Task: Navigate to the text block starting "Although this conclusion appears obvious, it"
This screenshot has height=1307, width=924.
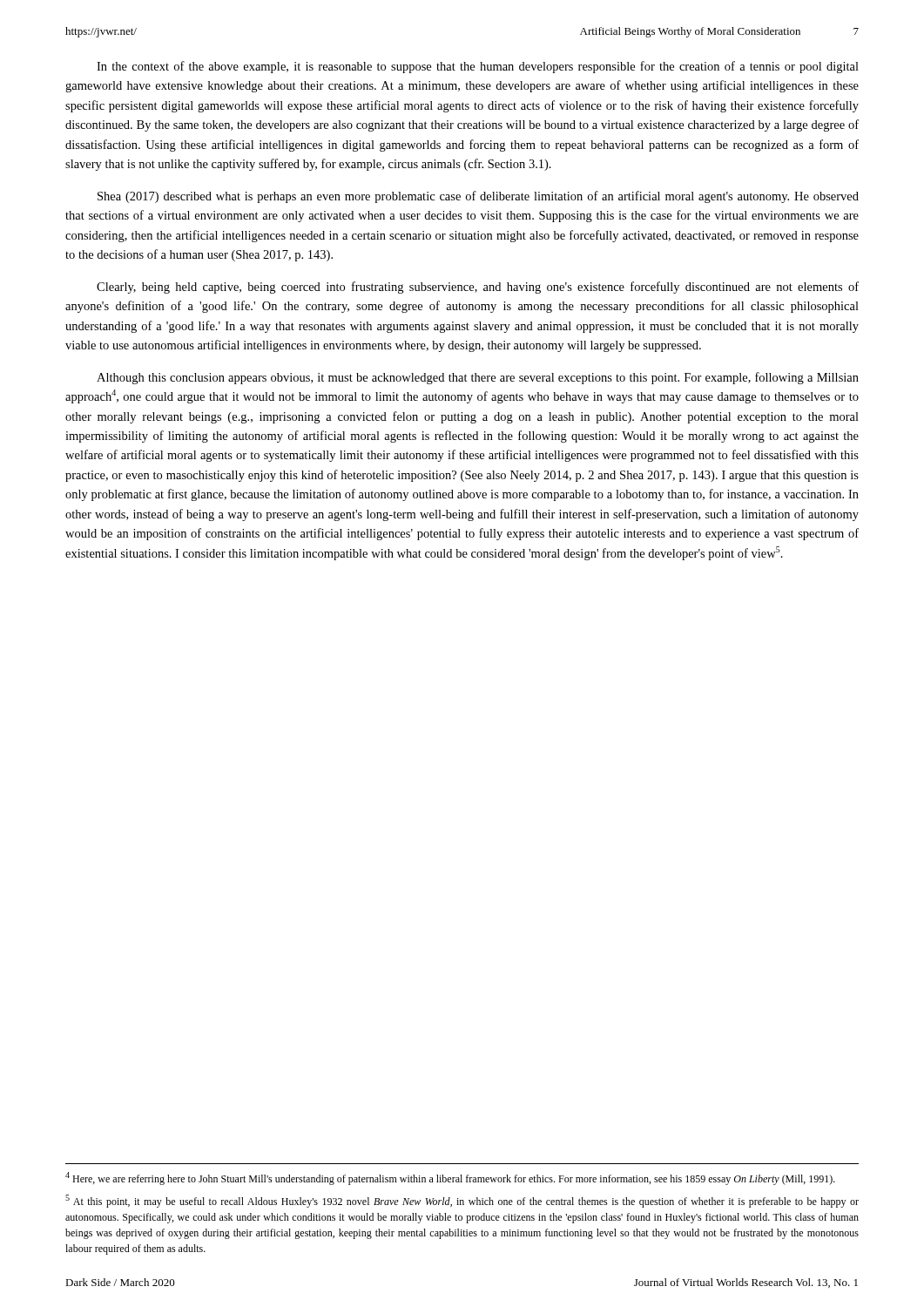Action: [462, 465]
